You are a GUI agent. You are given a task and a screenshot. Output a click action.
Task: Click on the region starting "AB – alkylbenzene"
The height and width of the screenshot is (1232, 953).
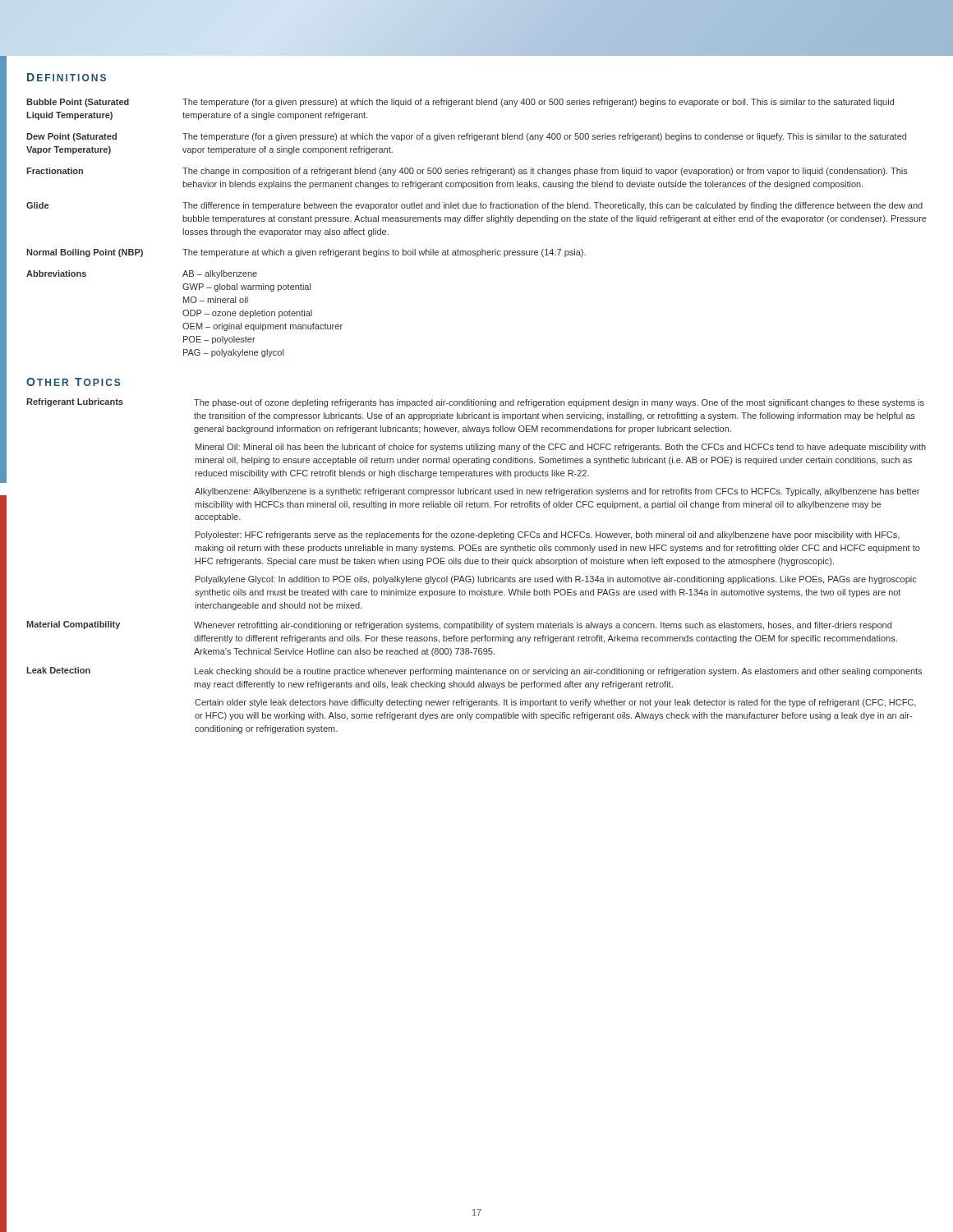(x=220, y=274)
